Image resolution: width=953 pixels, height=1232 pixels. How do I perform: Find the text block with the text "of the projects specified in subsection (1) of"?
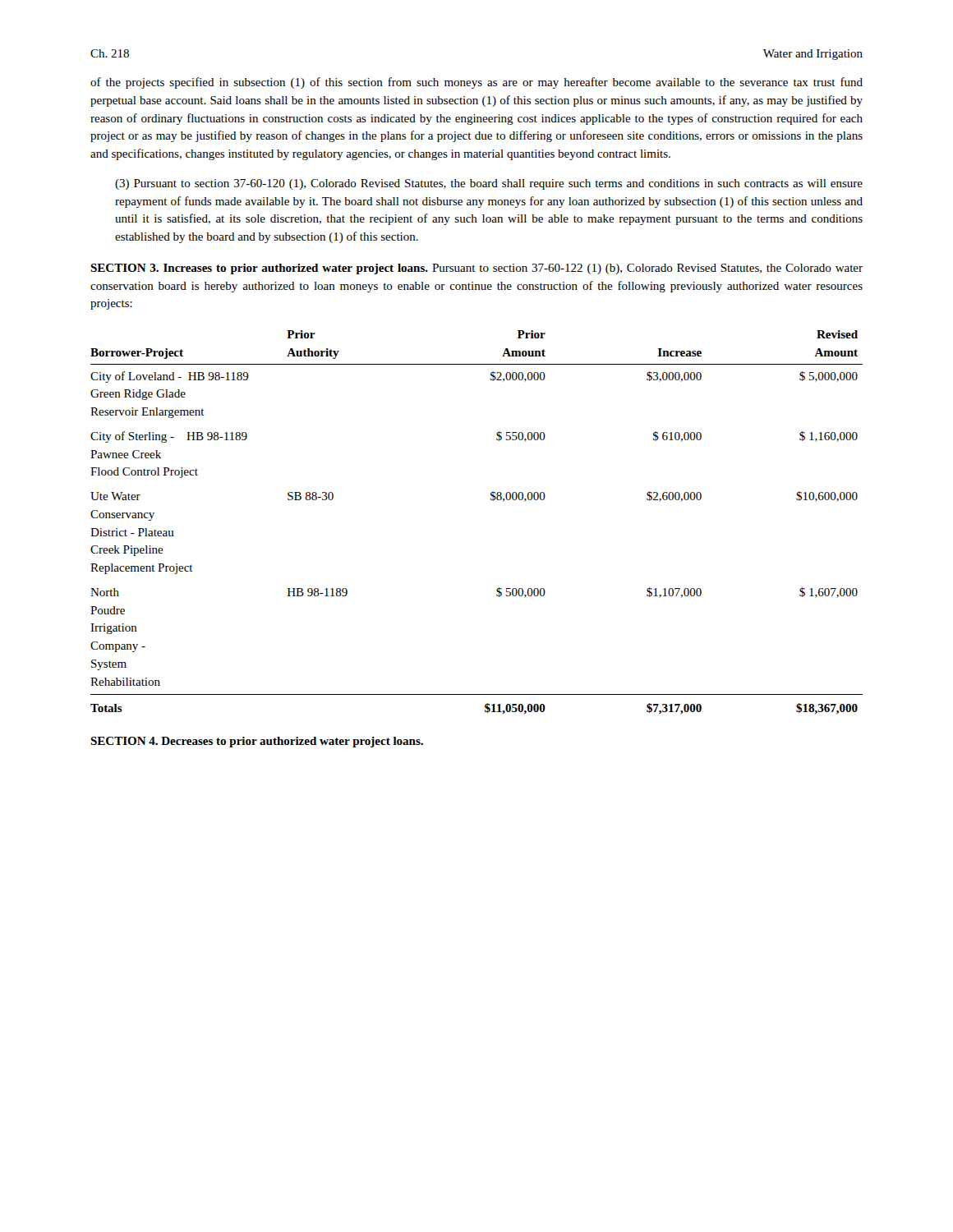[476, 118]
